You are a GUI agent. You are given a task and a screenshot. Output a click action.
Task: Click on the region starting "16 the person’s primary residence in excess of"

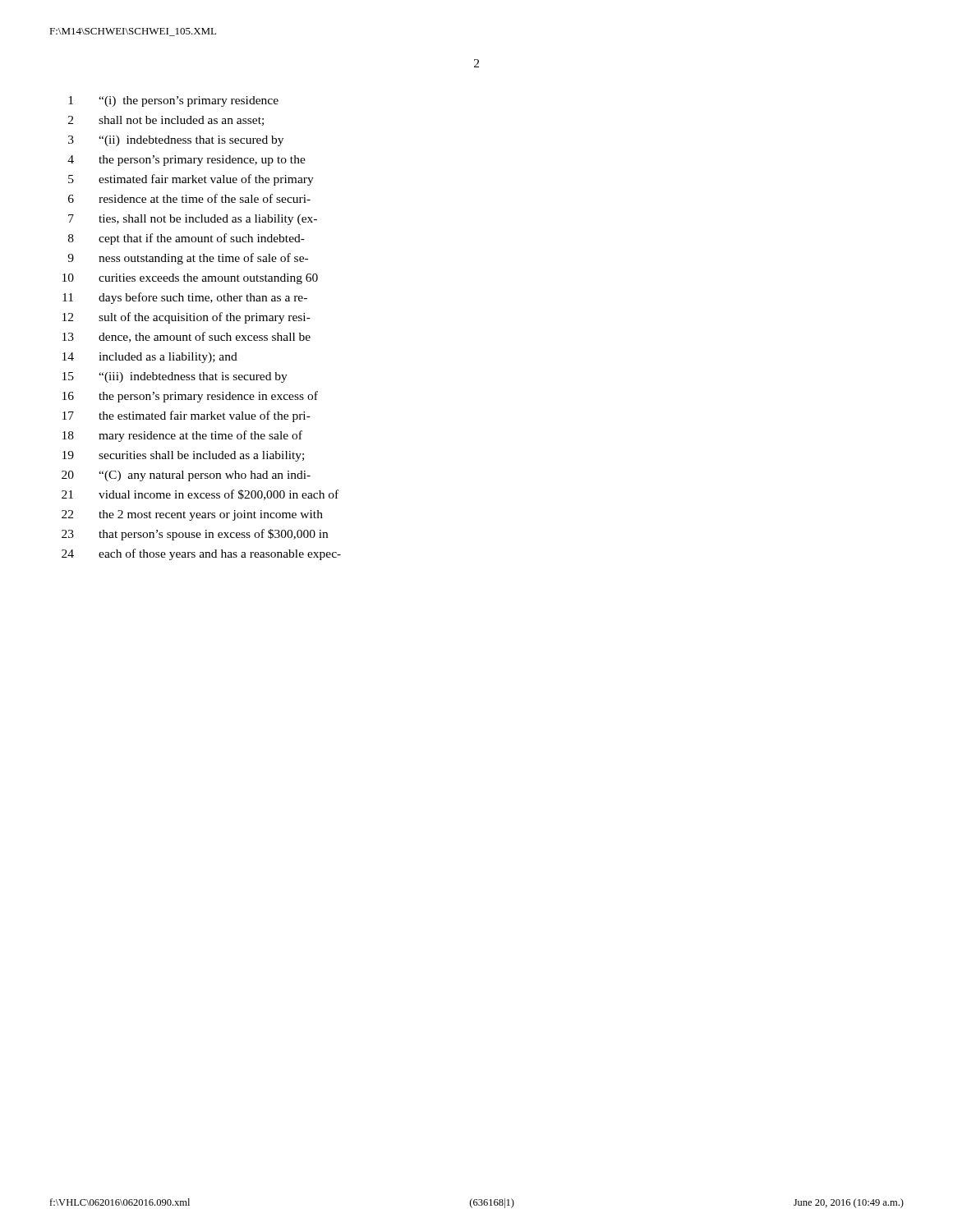tap(190, 397)
